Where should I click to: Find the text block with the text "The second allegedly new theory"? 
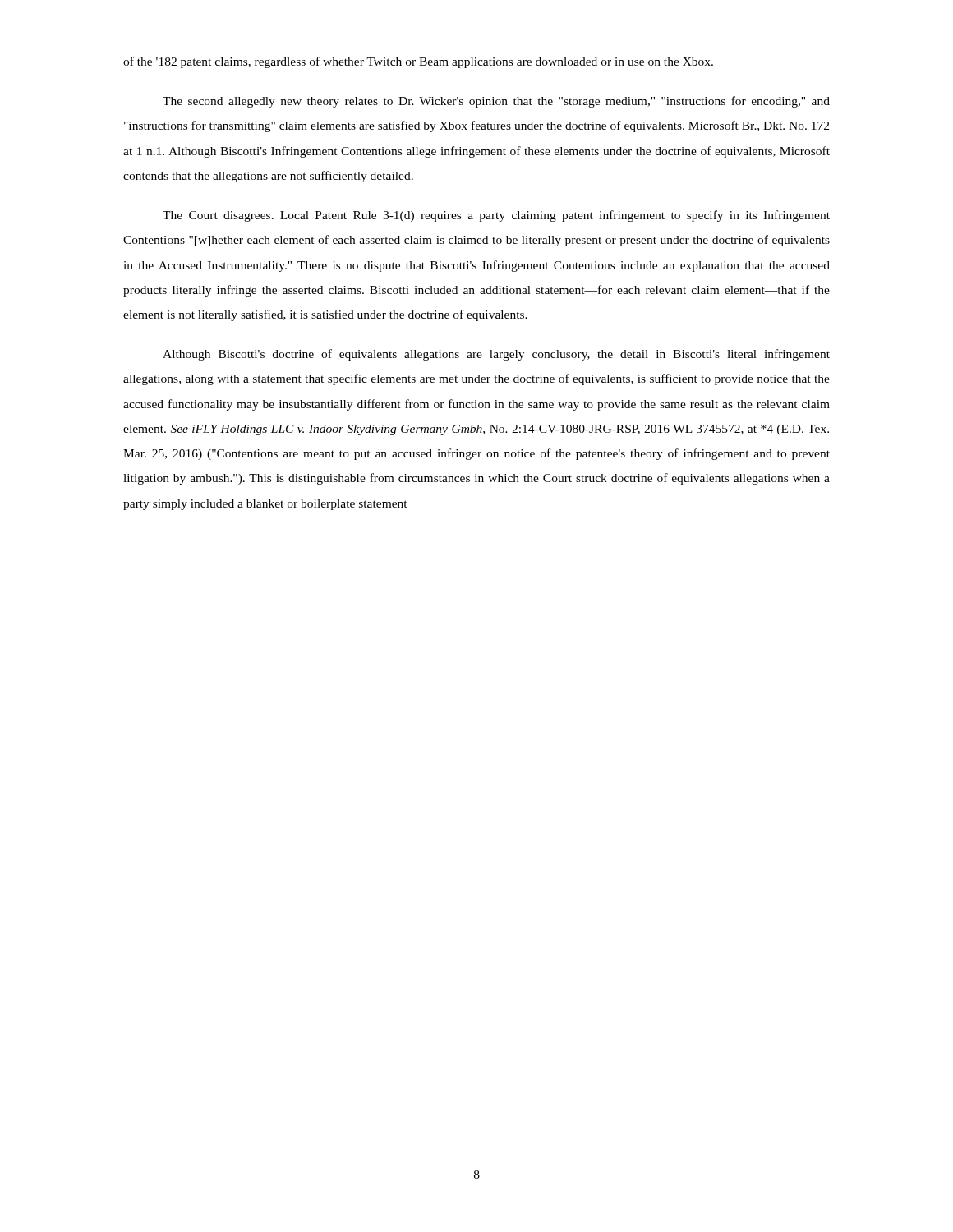click(x=476, y=138)
